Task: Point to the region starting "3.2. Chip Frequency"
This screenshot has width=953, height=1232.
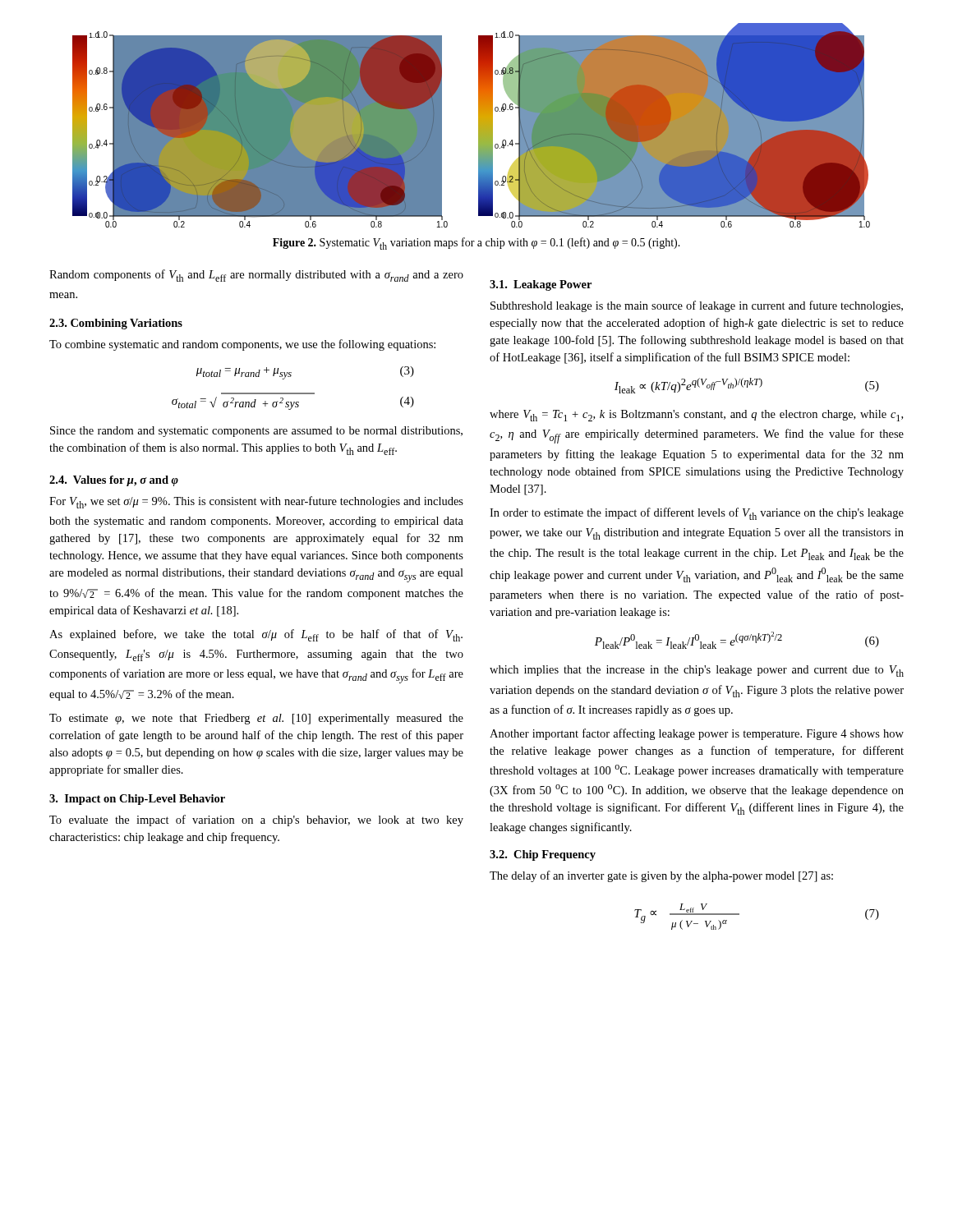Action: [543, 854]
